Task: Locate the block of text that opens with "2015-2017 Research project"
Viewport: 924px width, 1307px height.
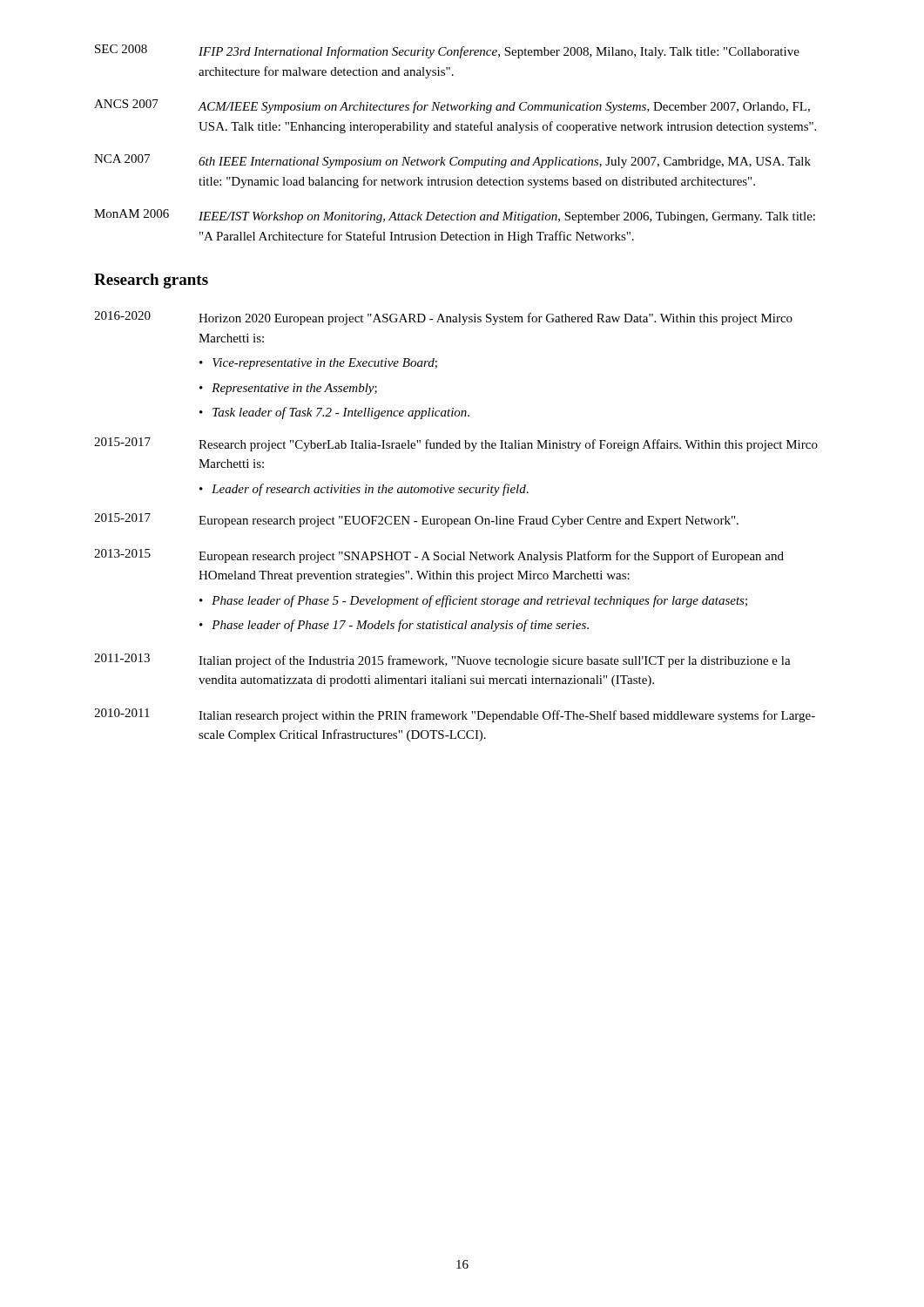Action: click(x=462, y=454)
